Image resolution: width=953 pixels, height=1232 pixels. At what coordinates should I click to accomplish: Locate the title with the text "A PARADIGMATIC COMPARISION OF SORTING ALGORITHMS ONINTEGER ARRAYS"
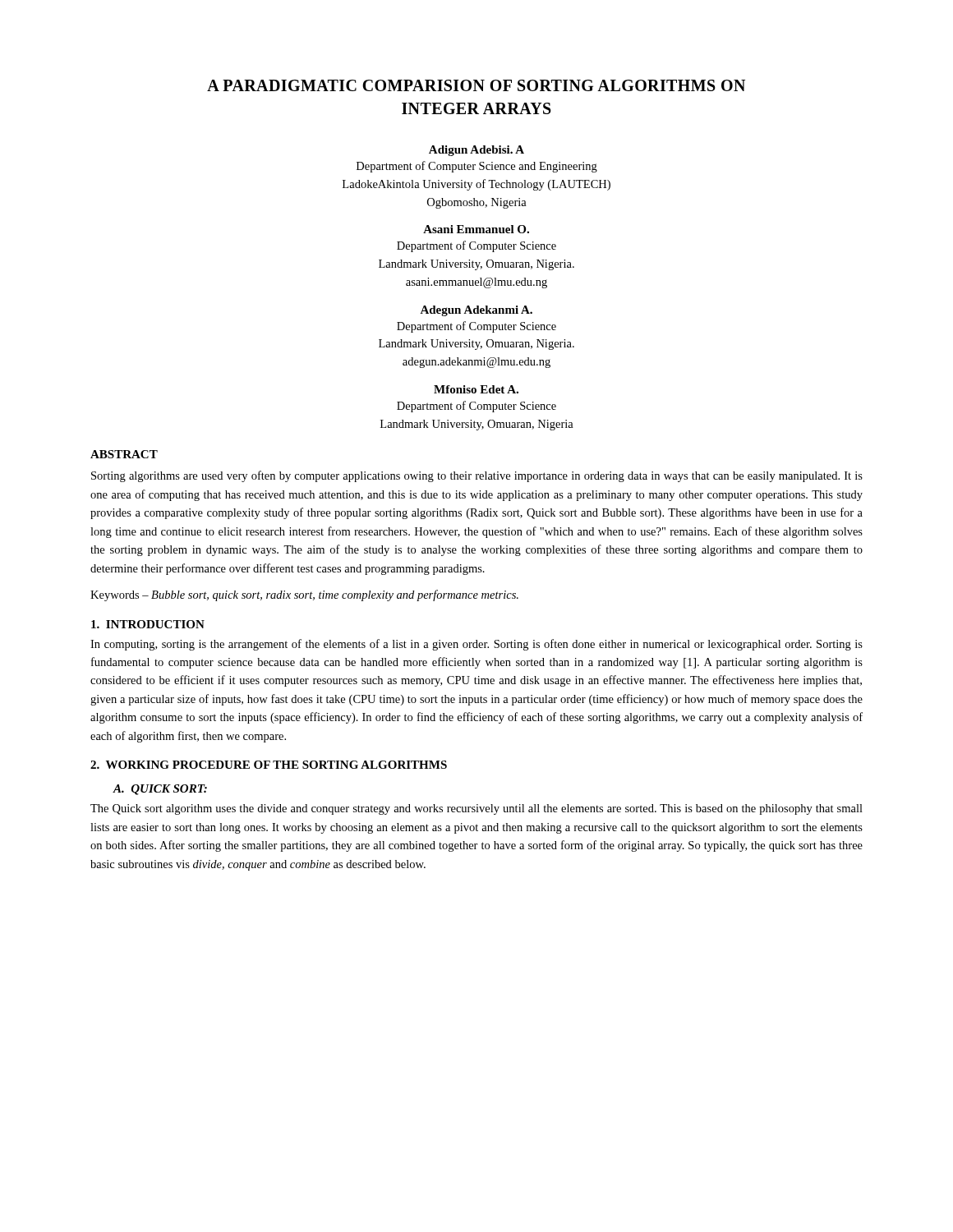(x=476, y=97)
